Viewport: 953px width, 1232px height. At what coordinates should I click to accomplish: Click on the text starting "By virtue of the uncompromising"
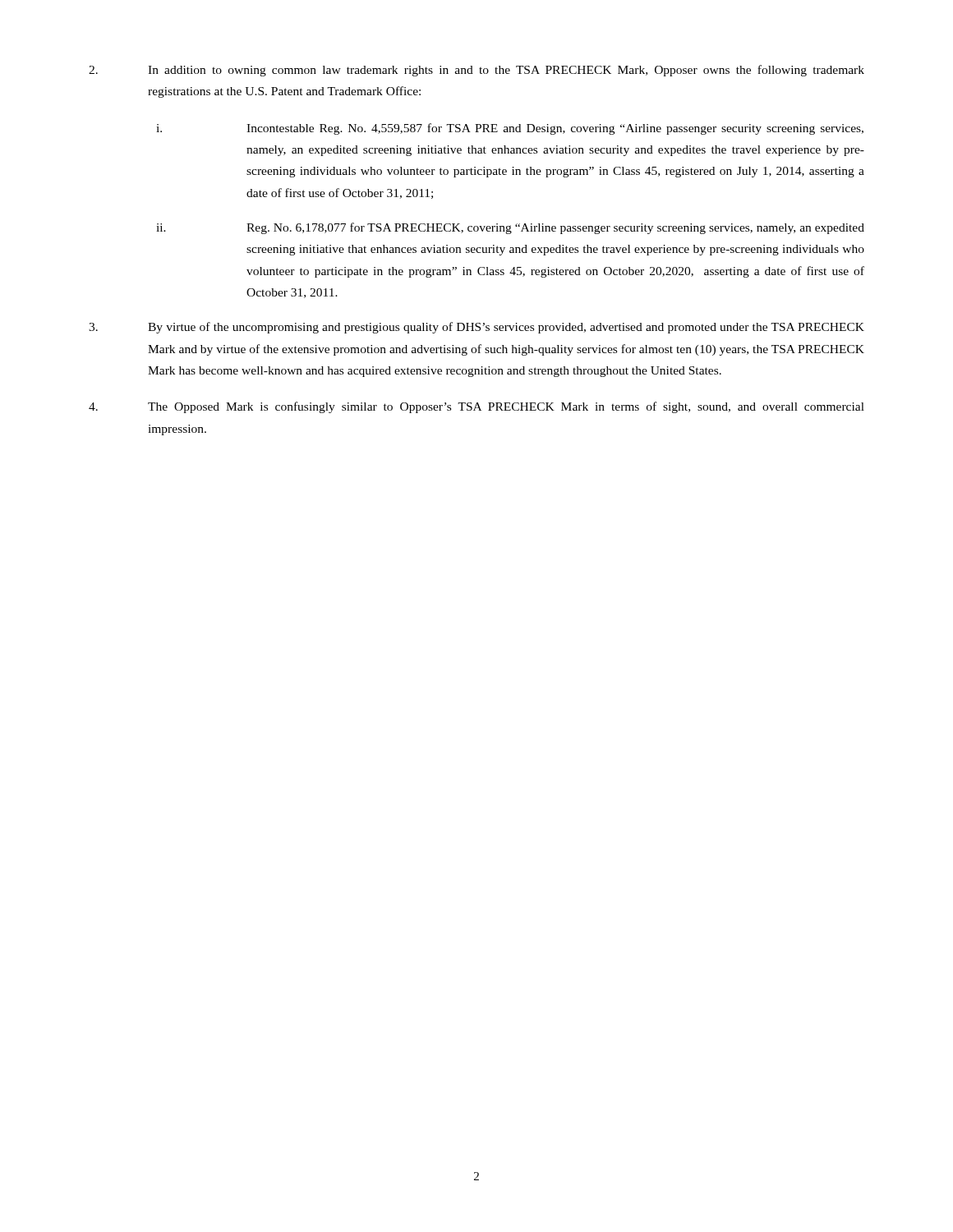tap(476, 349)
